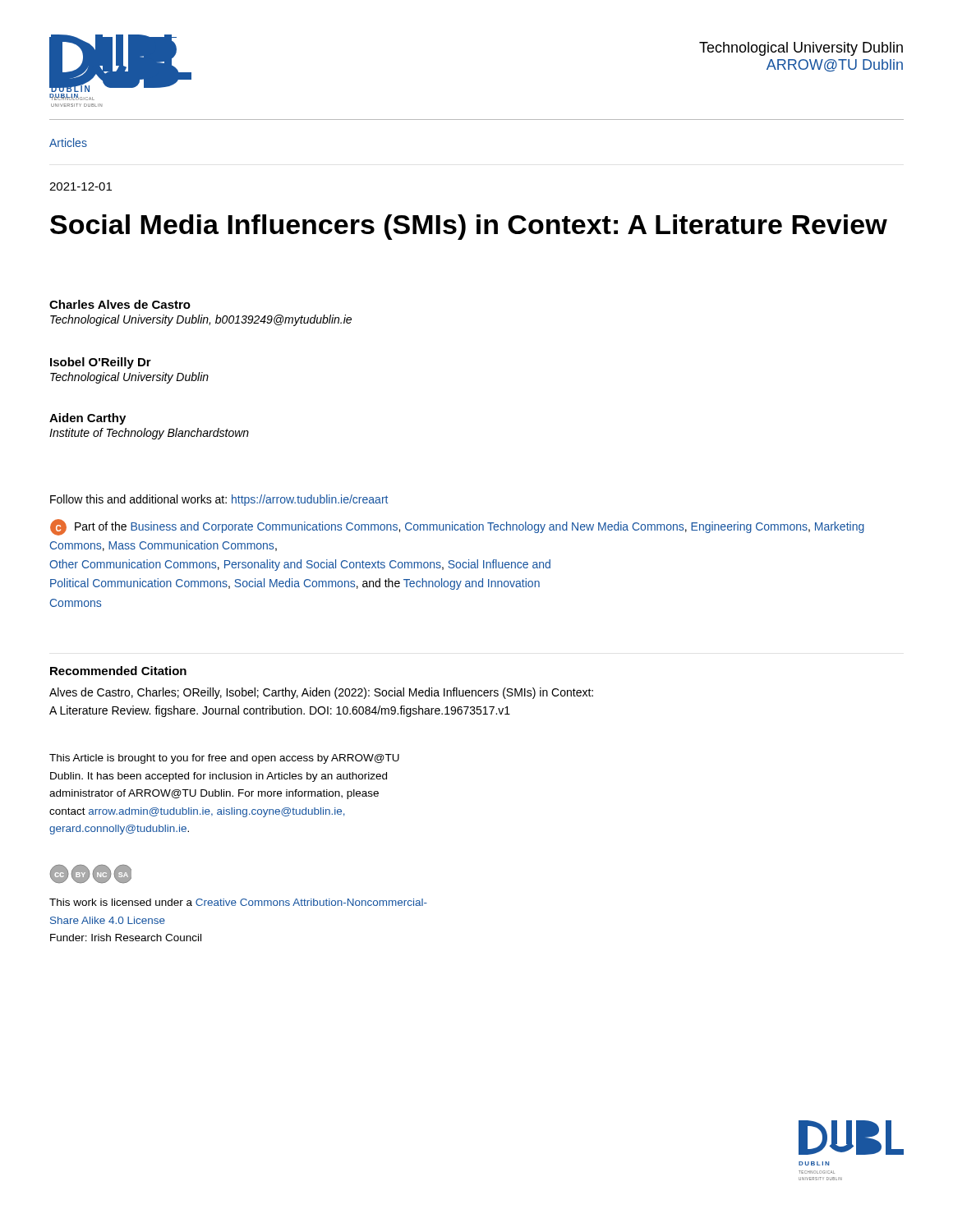The width and height of the screenshot is (953, 1232).
Task: Find the text block starting "Follow this and additional"
Action: point(219,499)
